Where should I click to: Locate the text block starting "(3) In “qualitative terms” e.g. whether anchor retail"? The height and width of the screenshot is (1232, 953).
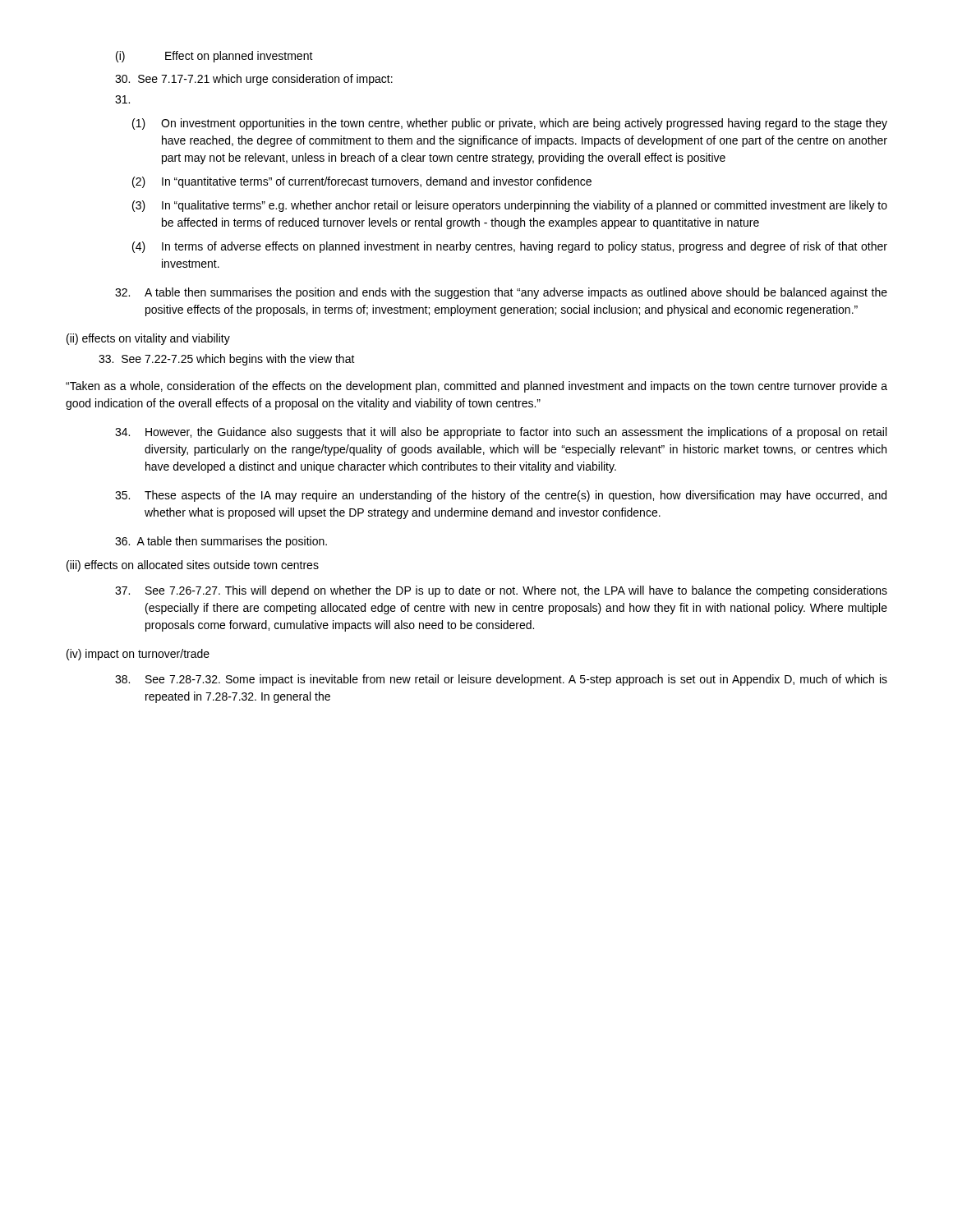[509, 214]
